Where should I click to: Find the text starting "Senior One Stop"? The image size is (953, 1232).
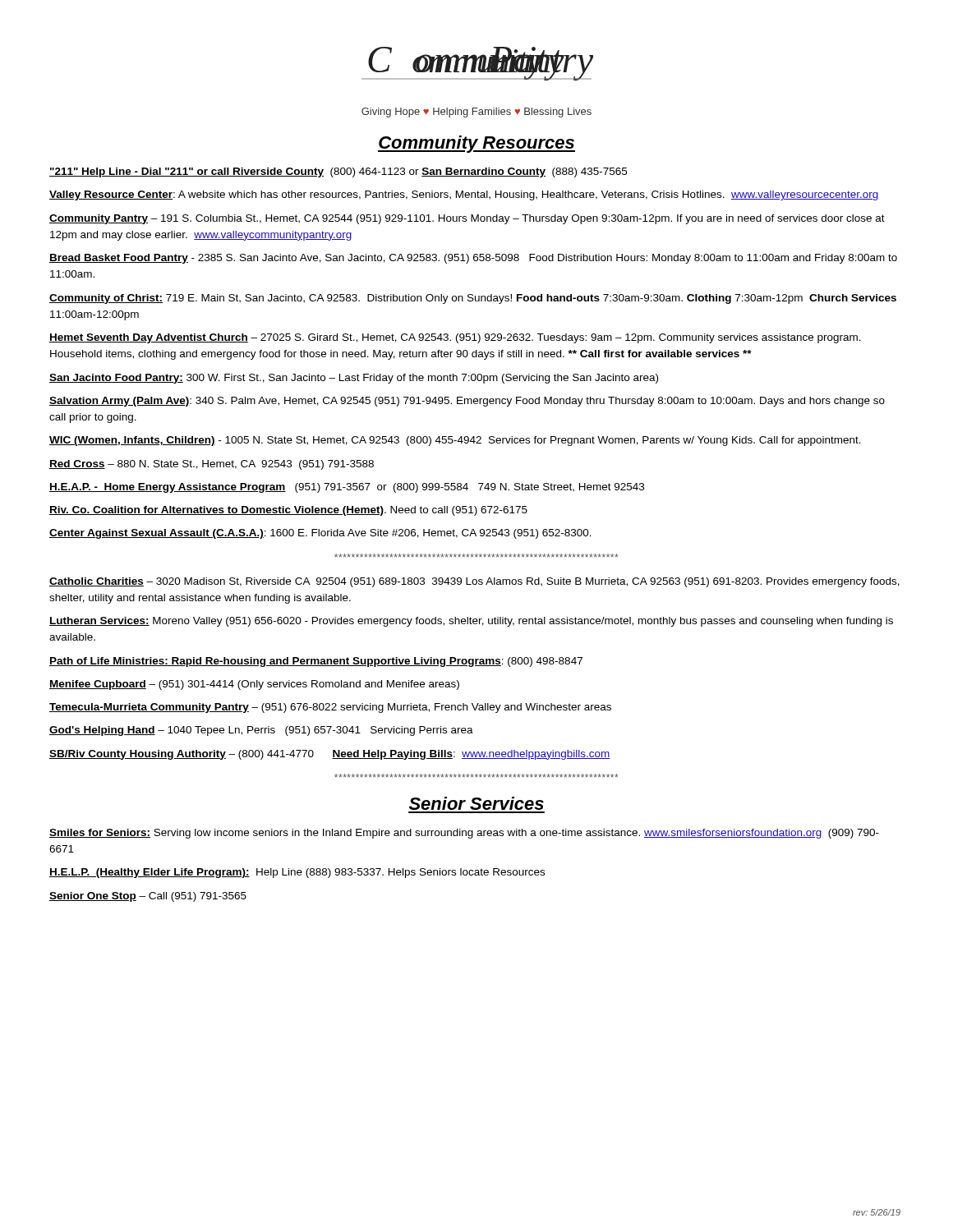click(148, 895)
